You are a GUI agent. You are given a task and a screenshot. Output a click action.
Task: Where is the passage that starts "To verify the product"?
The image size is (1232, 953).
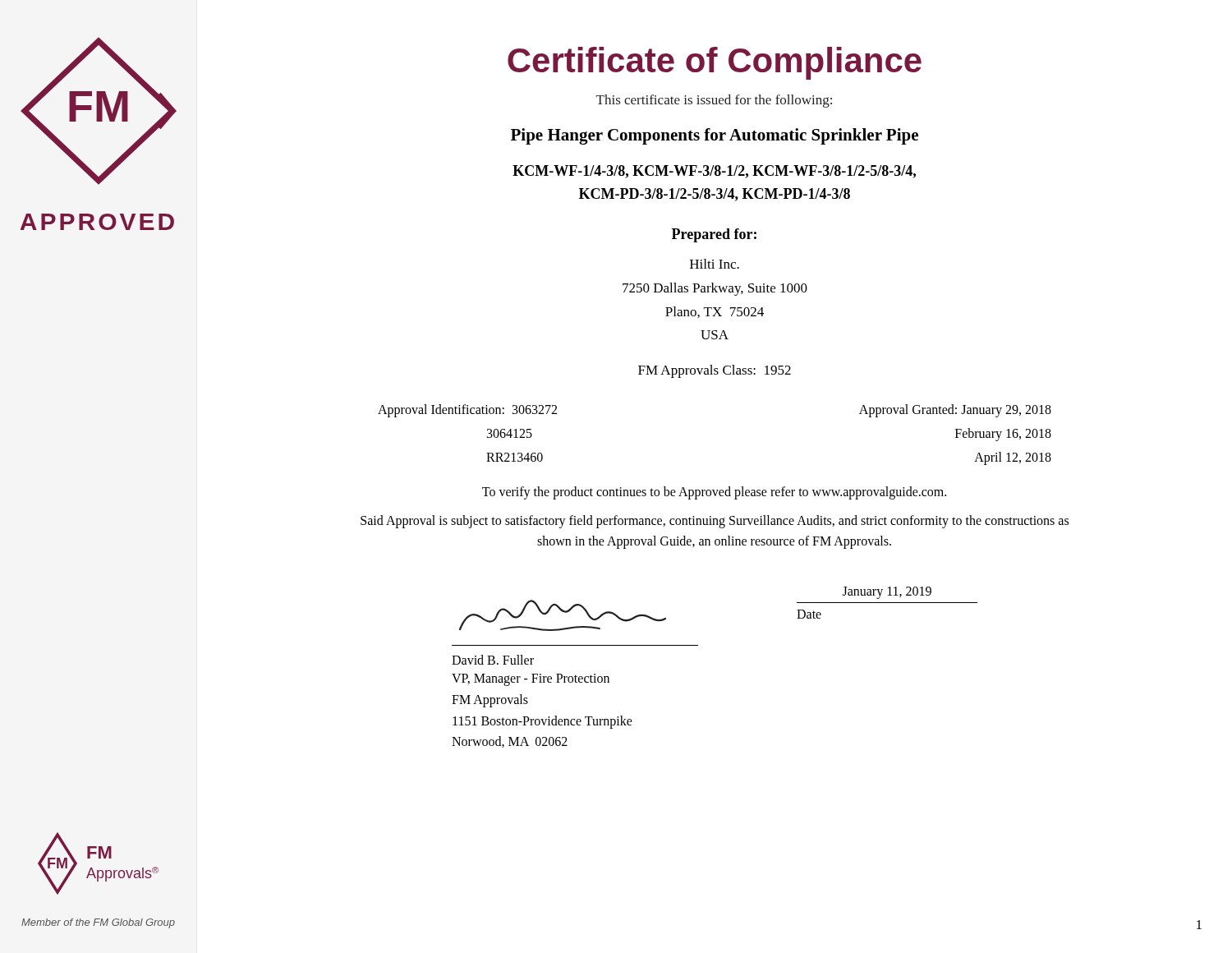pos(715,491)
